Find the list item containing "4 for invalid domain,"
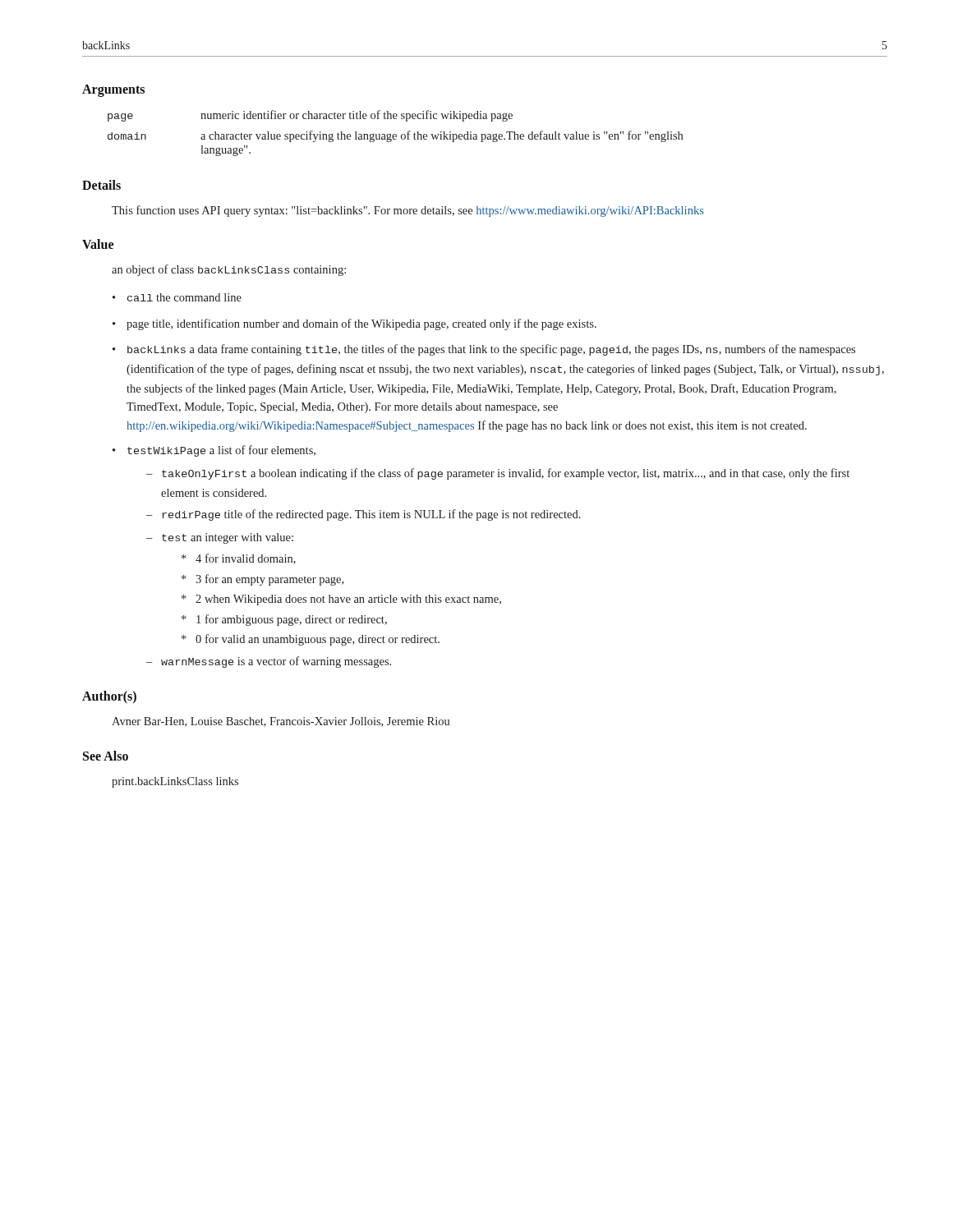Image resolution: width=953 pixels, height=1232 pixels. click(x=246, y=559)
